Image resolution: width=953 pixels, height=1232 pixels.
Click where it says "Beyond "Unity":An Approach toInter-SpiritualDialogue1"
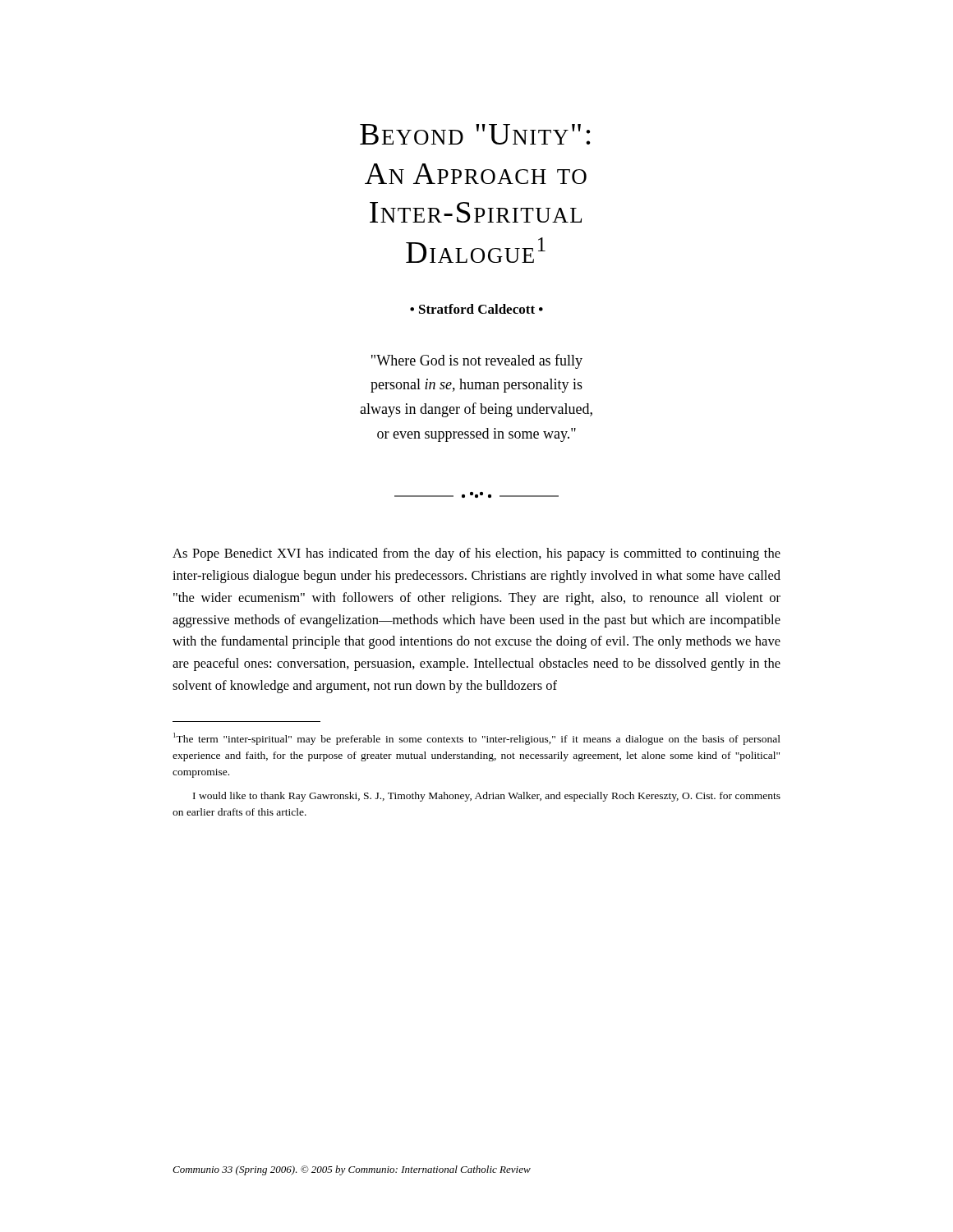[476, 193]
